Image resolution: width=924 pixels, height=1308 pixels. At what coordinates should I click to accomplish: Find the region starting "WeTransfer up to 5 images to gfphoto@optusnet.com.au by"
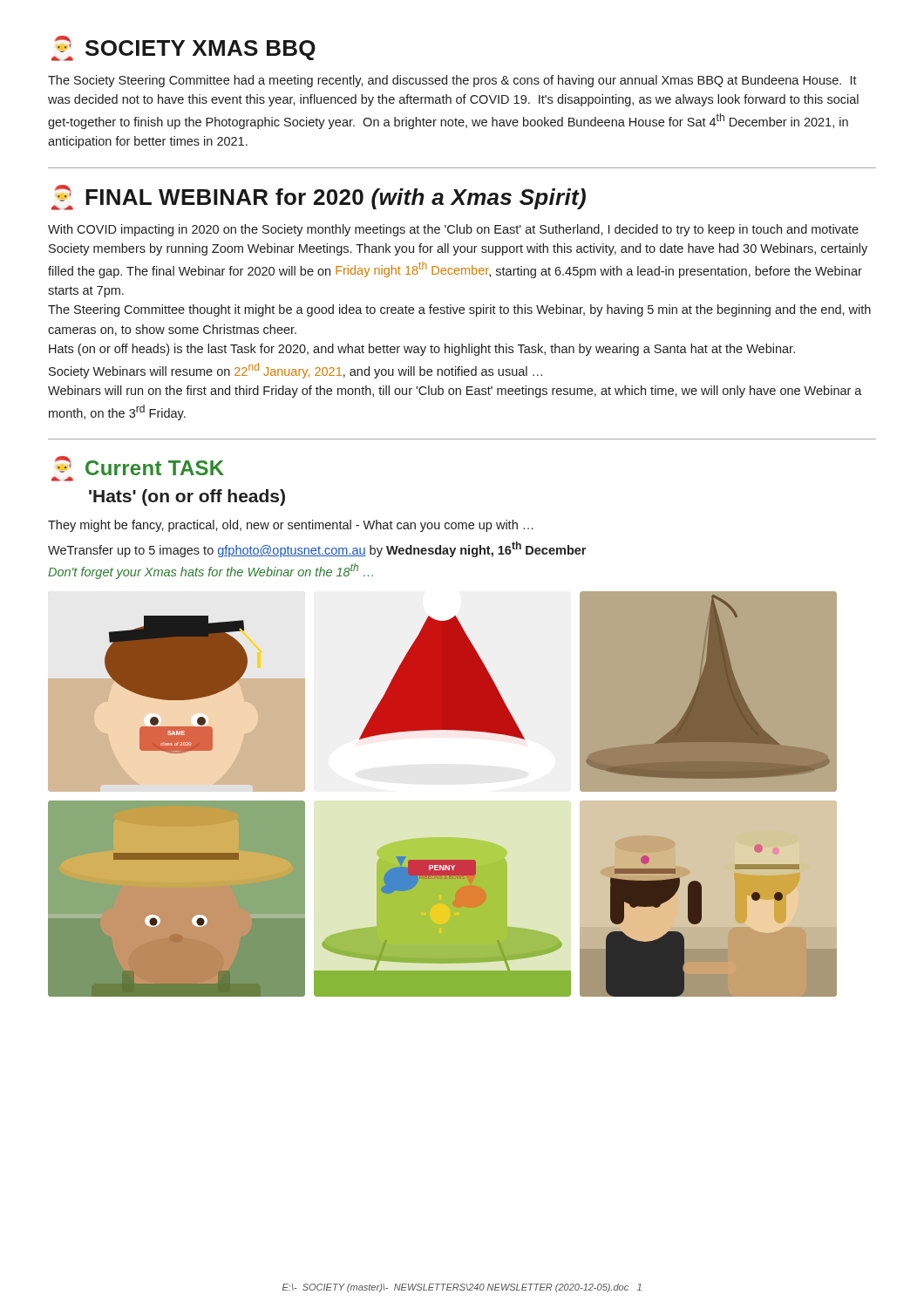317,560
